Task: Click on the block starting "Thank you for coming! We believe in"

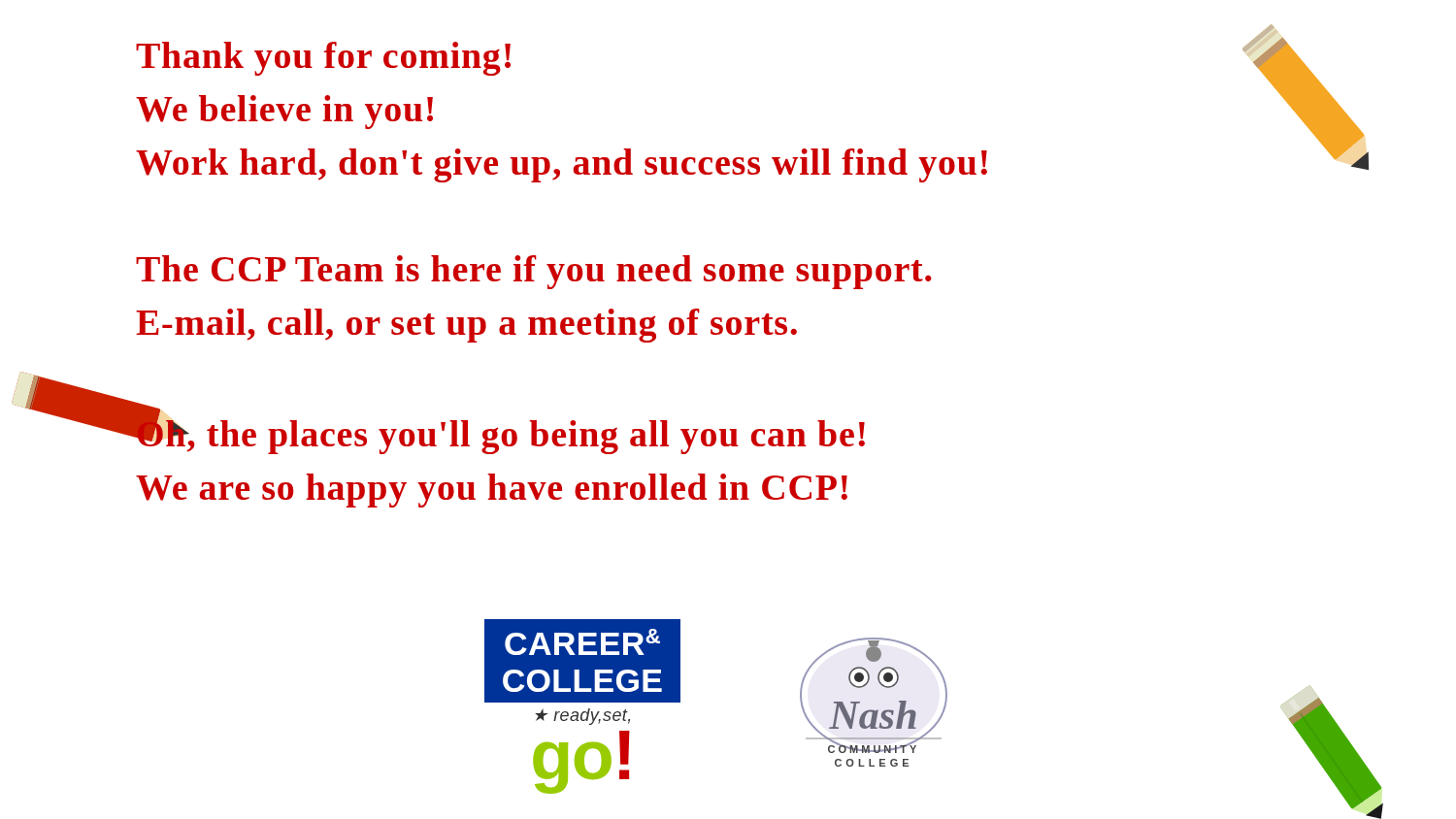Action: 323,59
